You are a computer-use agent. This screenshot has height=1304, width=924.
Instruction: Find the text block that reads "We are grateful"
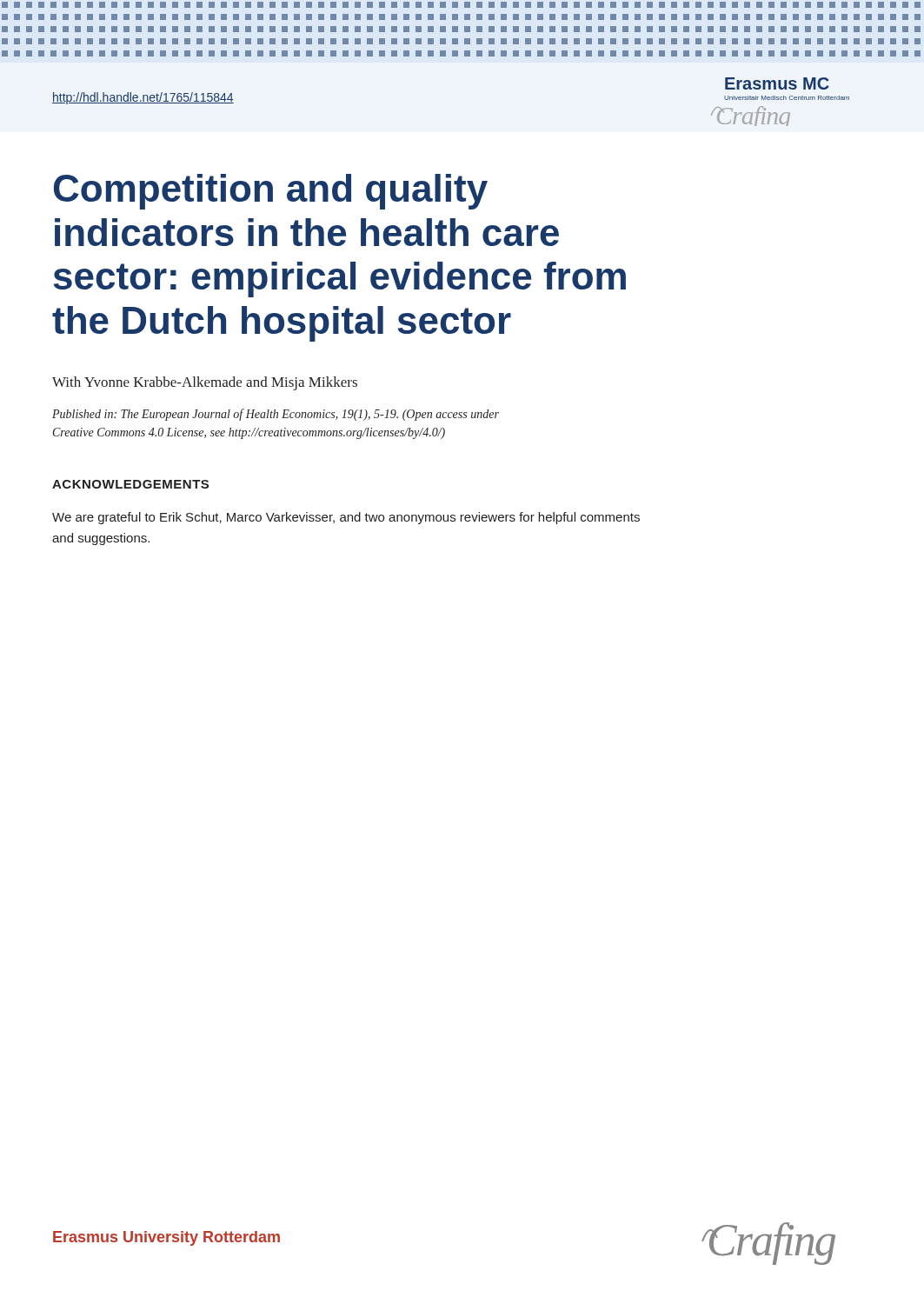[356, 528]
